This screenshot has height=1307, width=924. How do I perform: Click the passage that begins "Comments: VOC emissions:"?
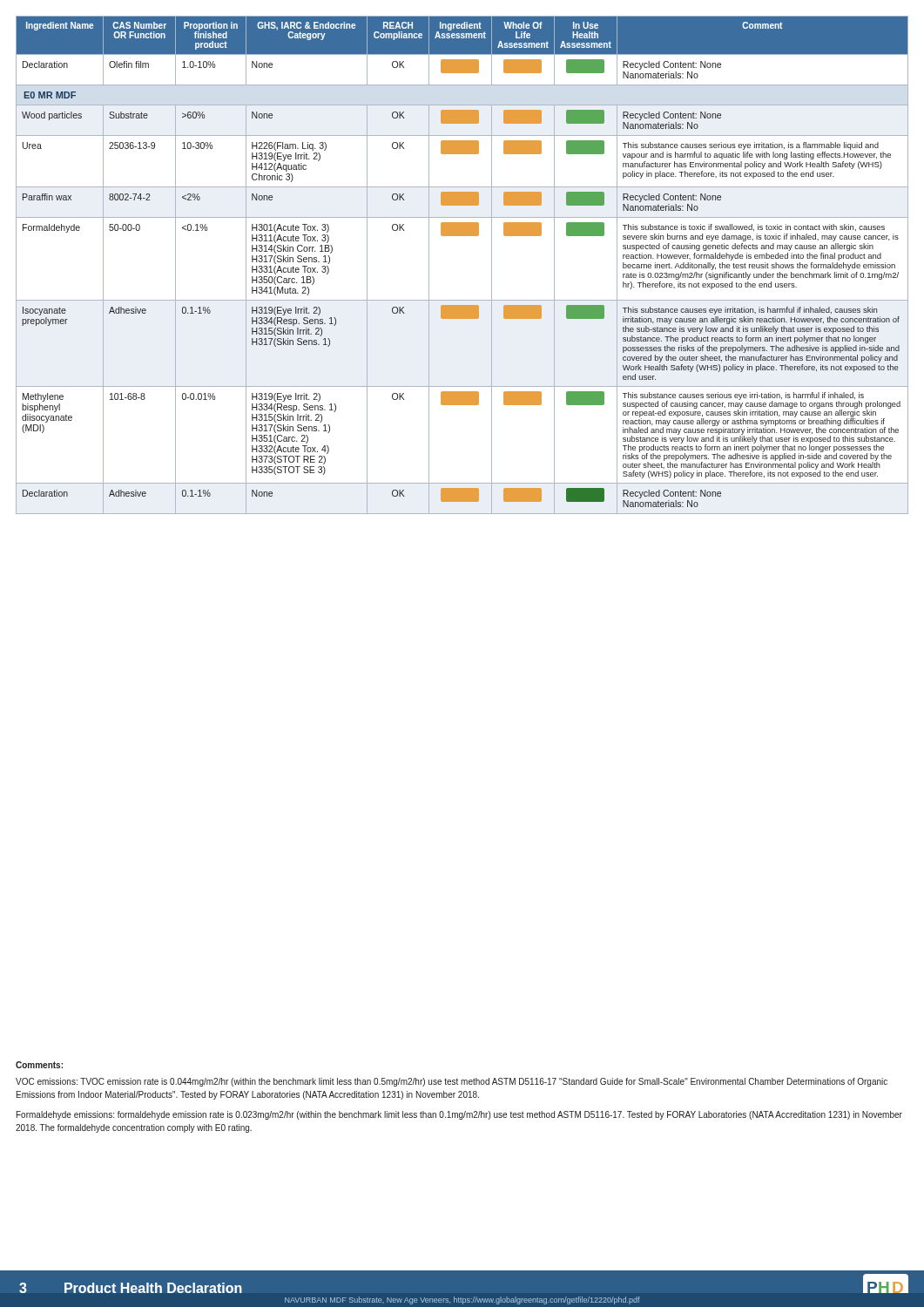(x=462, y=1097)
